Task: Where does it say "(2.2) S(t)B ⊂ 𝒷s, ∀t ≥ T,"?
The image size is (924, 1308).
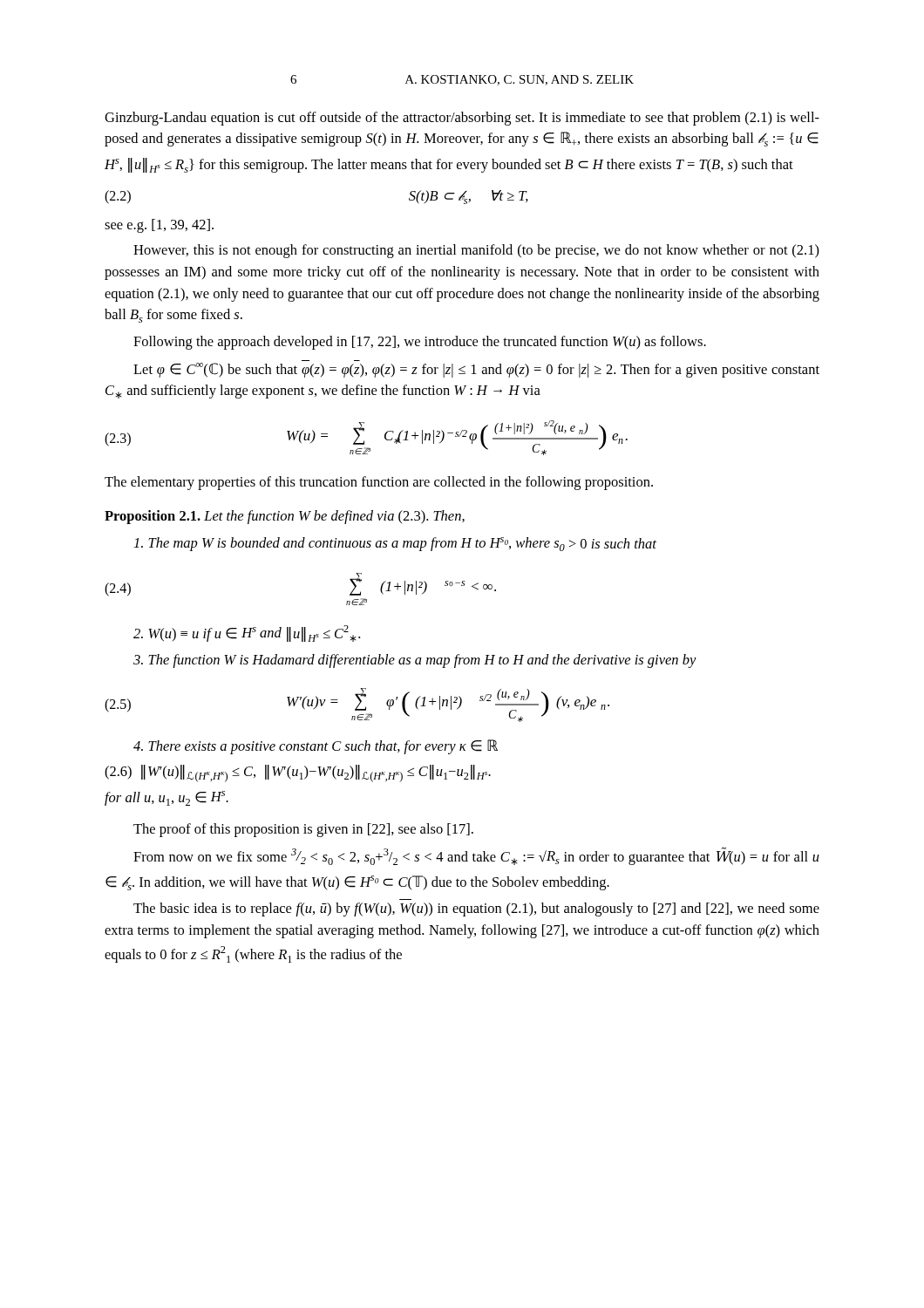Action: point(438,198)
